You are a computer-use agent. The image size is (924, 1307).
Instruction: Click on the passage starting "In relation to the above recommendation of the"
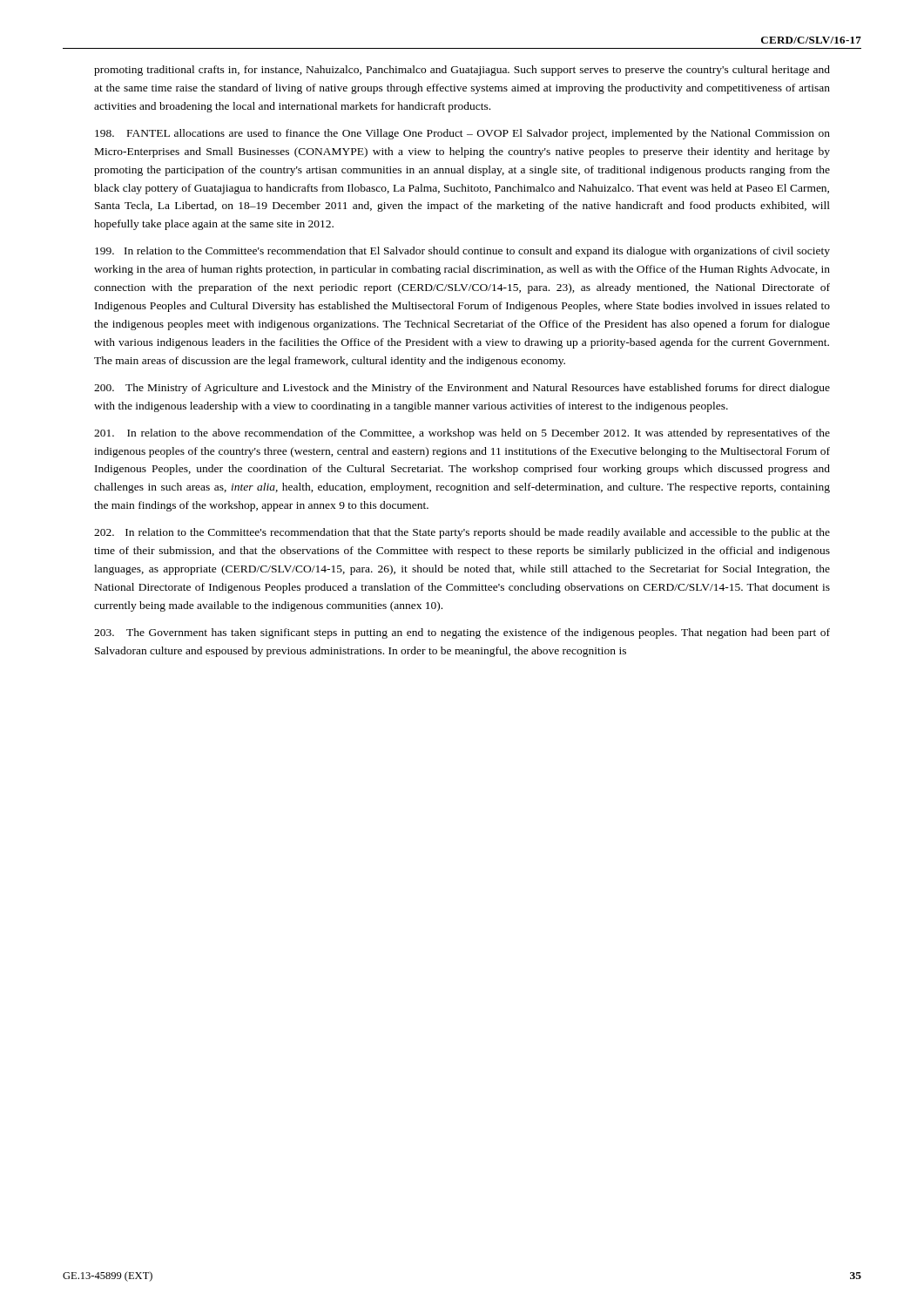462,470
